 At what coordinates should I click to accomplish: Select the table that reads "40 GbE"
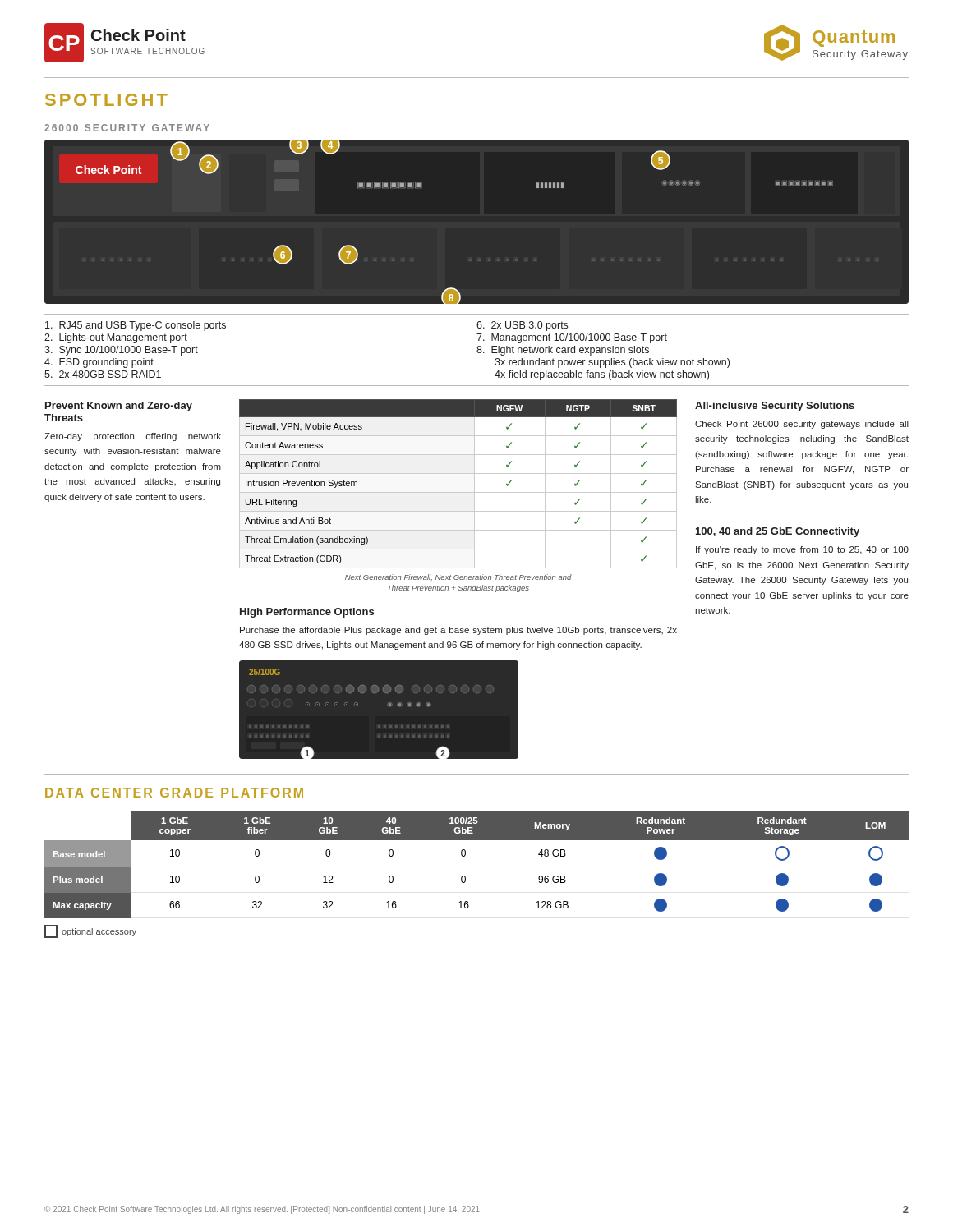(x=476, y=865)
